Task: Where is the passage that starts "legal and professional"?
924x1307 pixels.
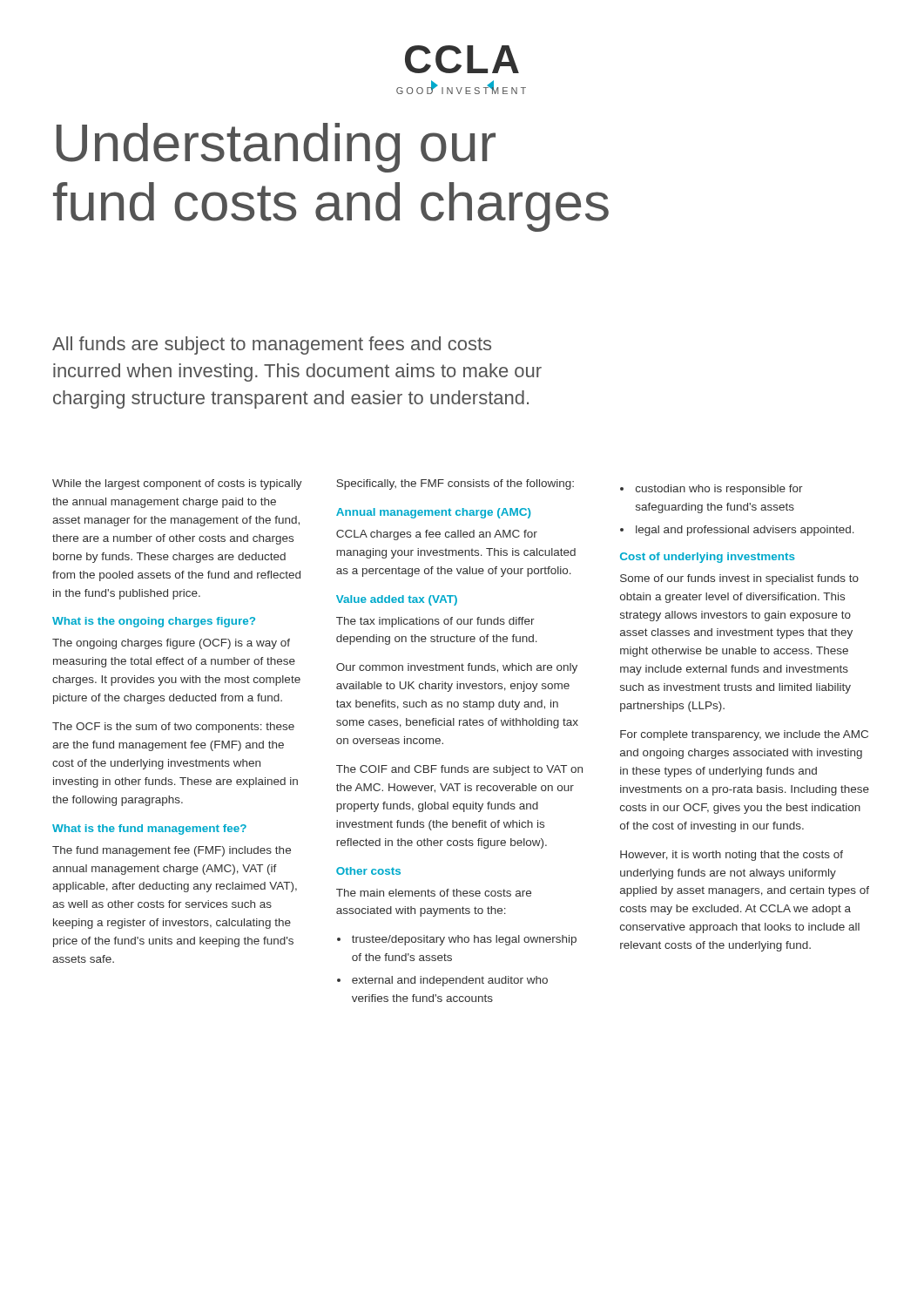Action: 745,529
